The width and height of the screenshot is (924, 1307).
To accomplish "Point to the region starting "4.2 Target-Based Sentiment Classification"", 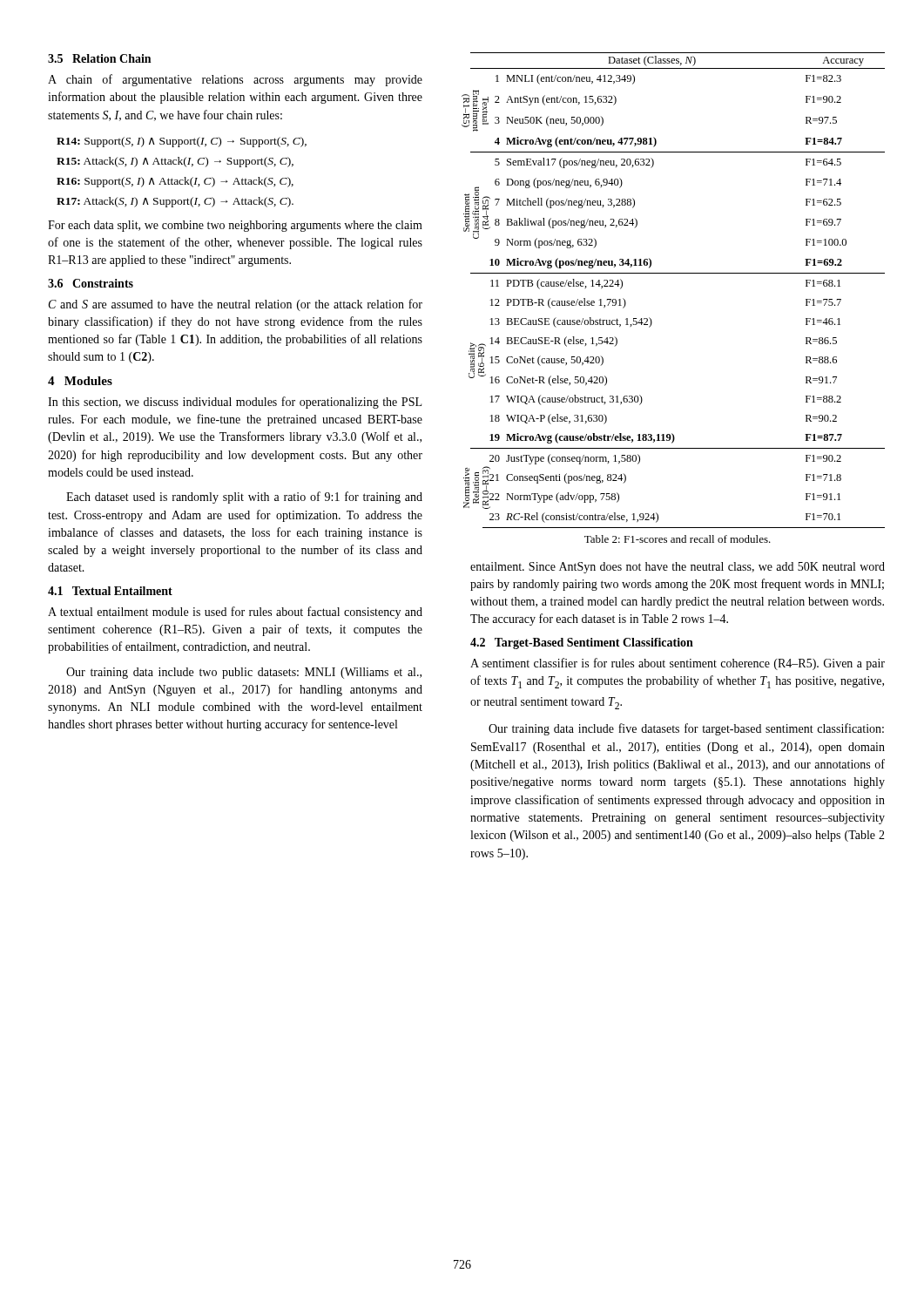I will tap(582, 642).
